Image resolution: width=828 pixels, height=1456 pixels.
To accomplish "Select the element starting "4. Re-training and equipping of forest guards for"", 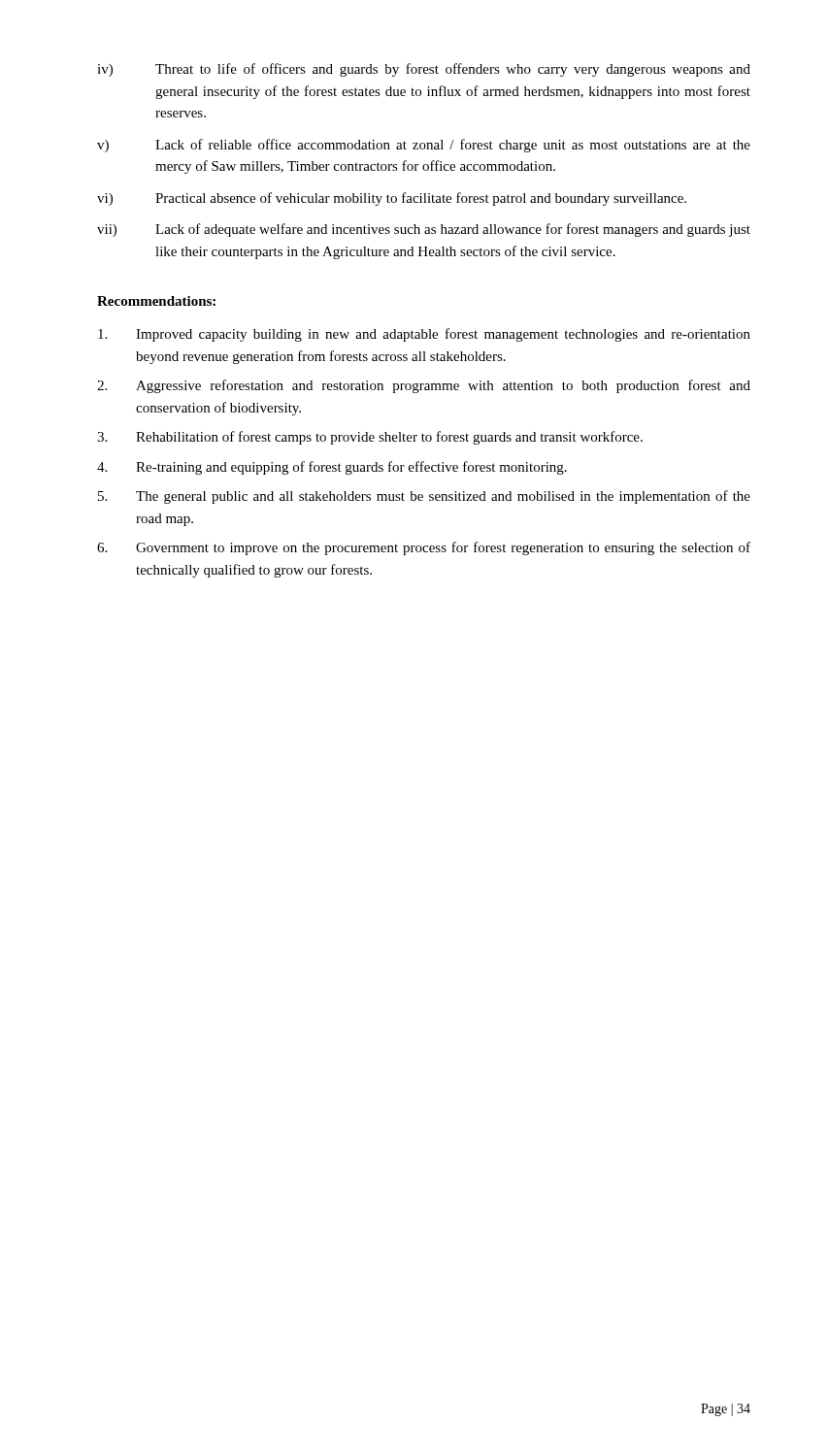I will pos(424,467).
